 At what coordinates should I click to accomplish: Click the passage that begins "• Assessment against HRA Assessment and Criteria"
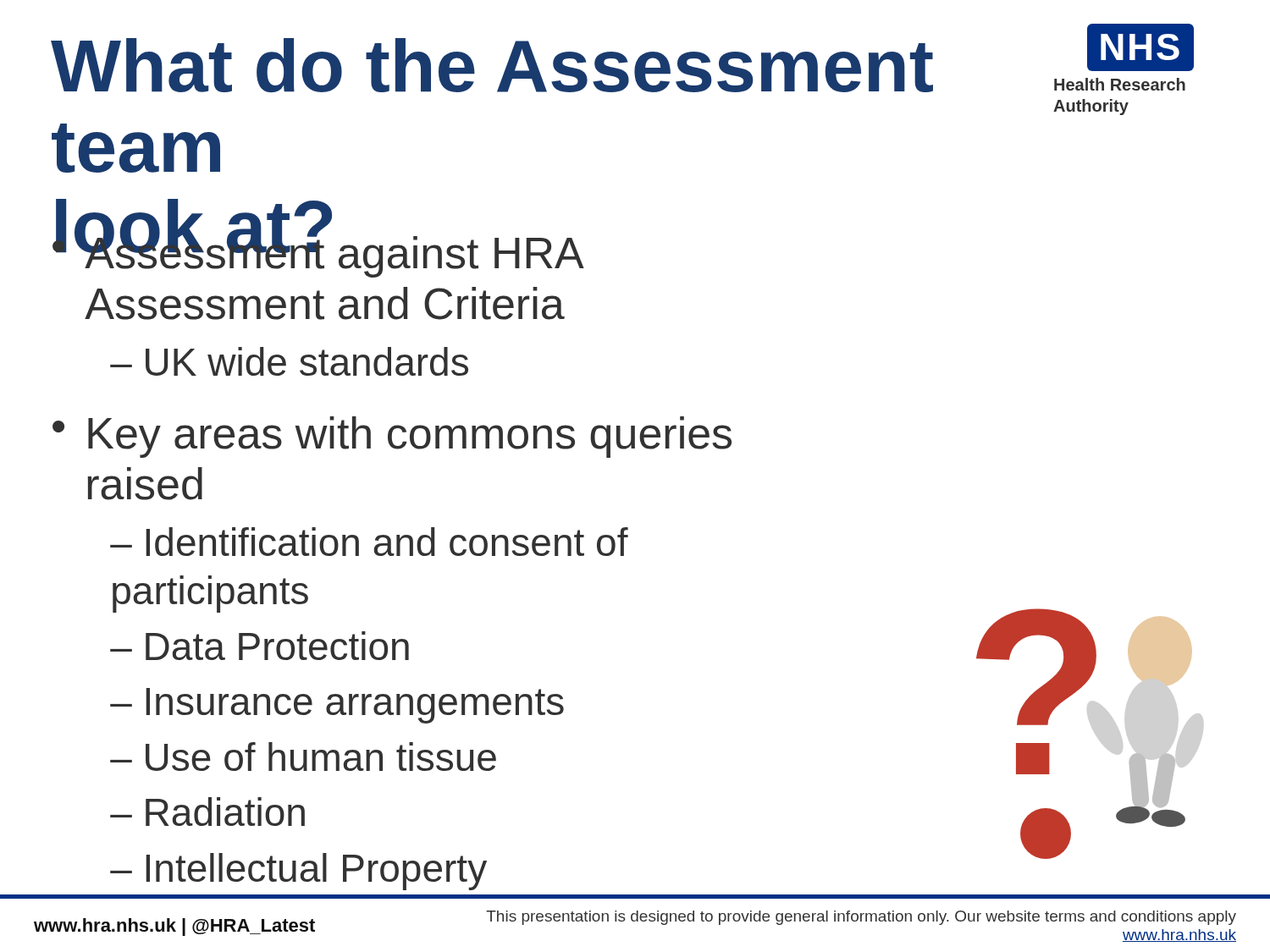point(440,311)
